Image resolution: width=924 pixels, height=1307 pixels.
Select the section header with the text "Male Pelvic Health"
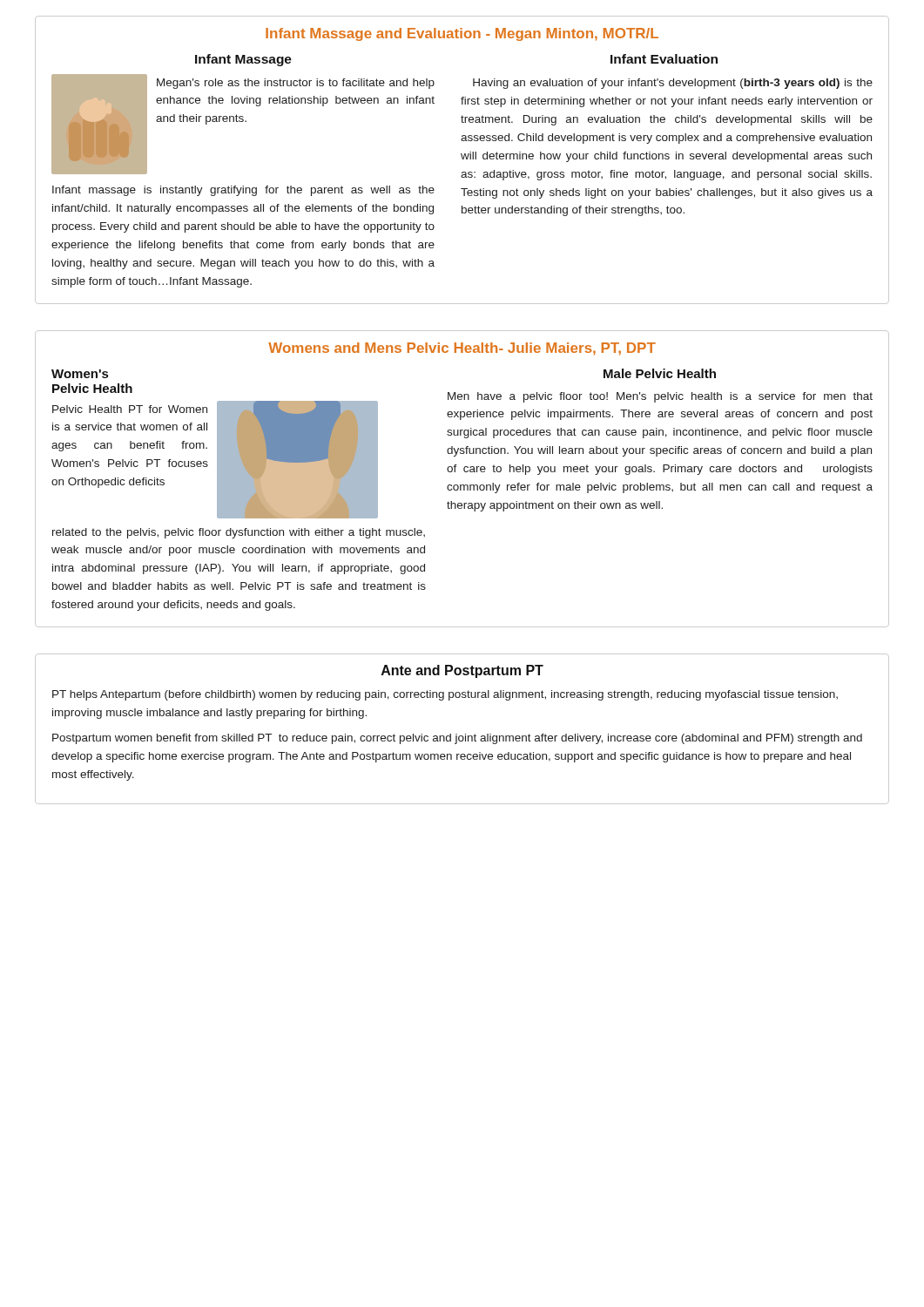click(x=660, y=373)
